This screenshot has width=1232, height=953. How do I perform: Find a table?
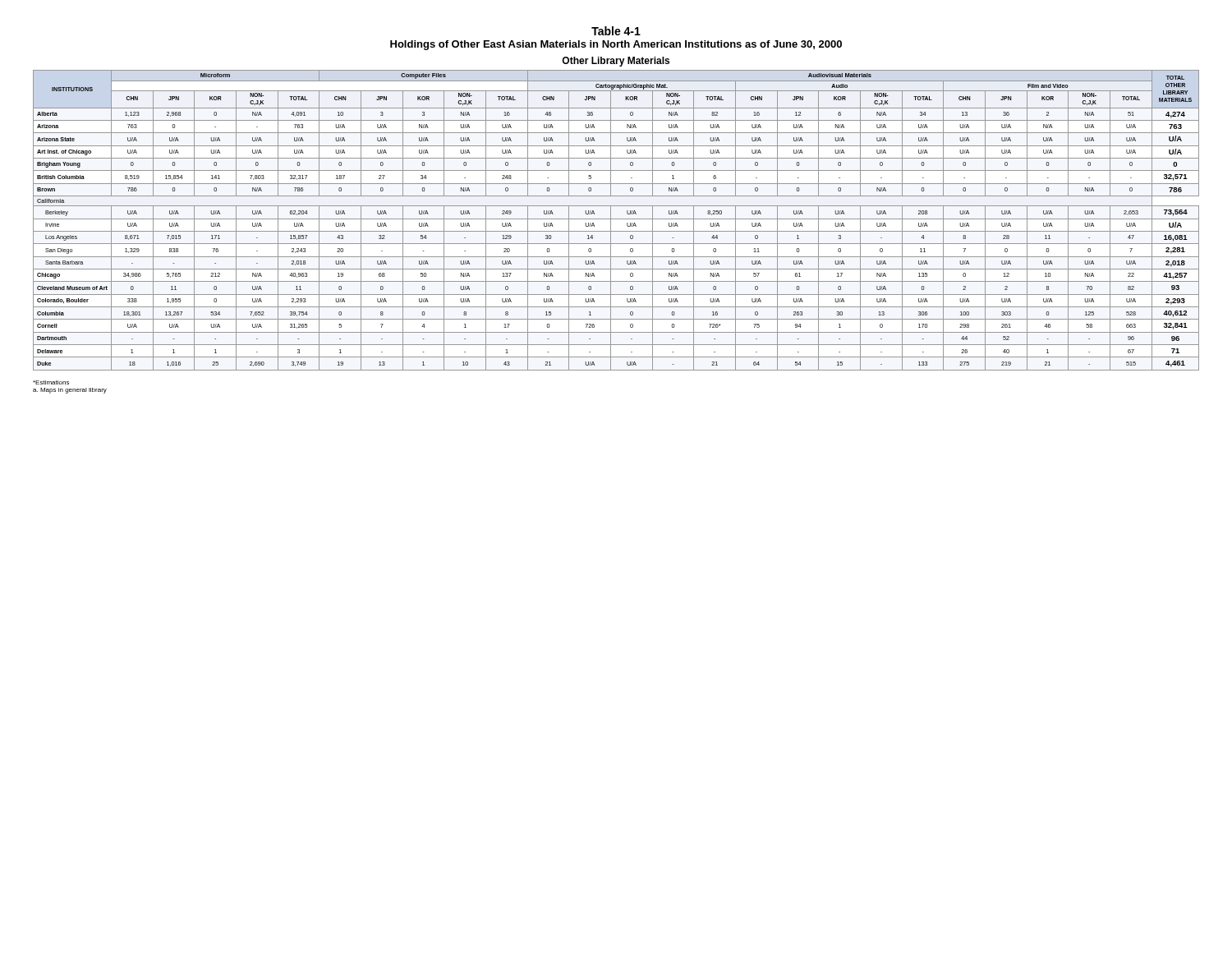[x=616, y=220]
